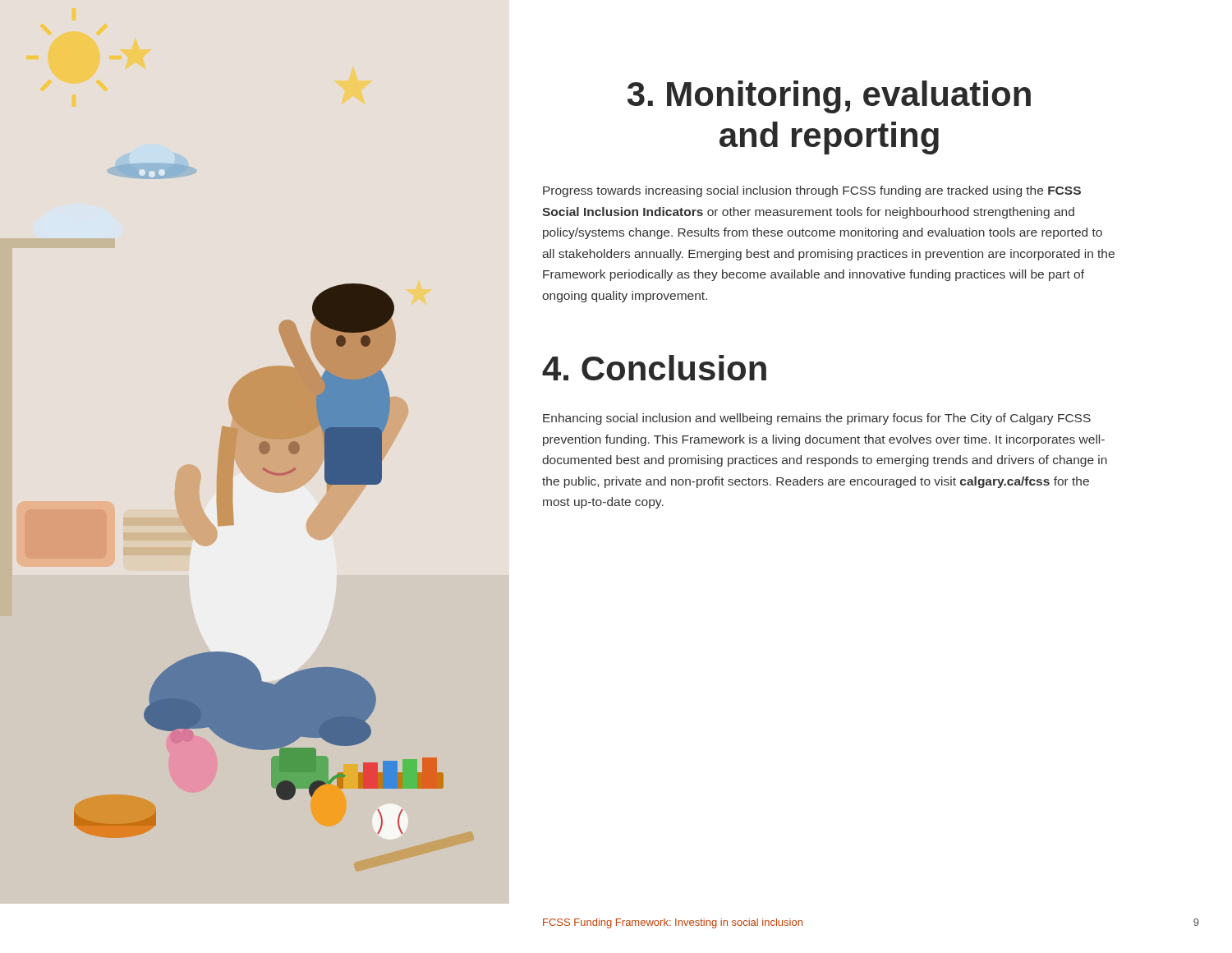Locate the text block containing "Enhancing social inclusion and"
The height and width of the screenshot is (953, 1232).
825,460
